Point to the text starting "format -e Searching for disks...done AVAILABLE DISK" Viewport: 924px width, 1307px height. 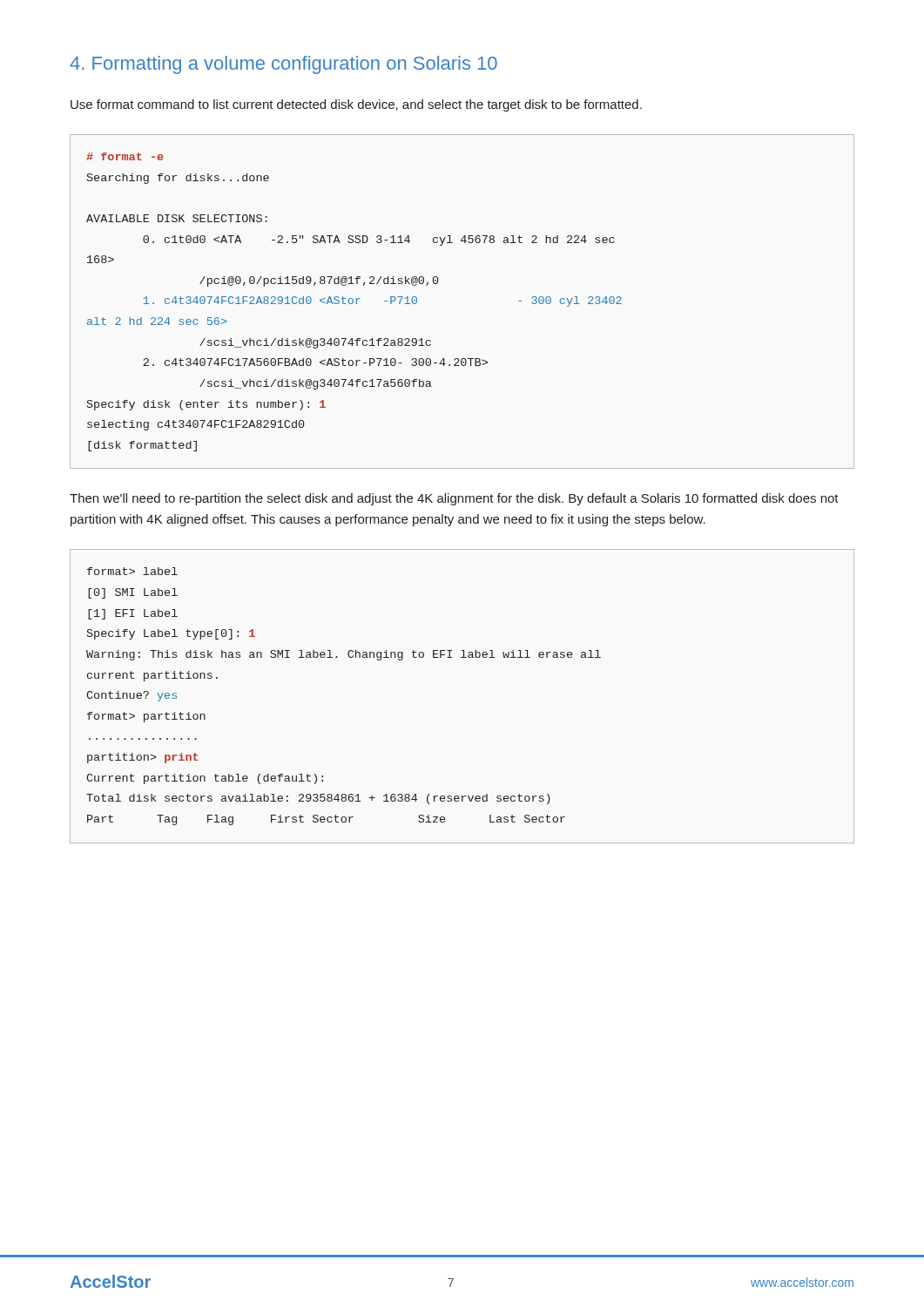[x=354, y=301]
